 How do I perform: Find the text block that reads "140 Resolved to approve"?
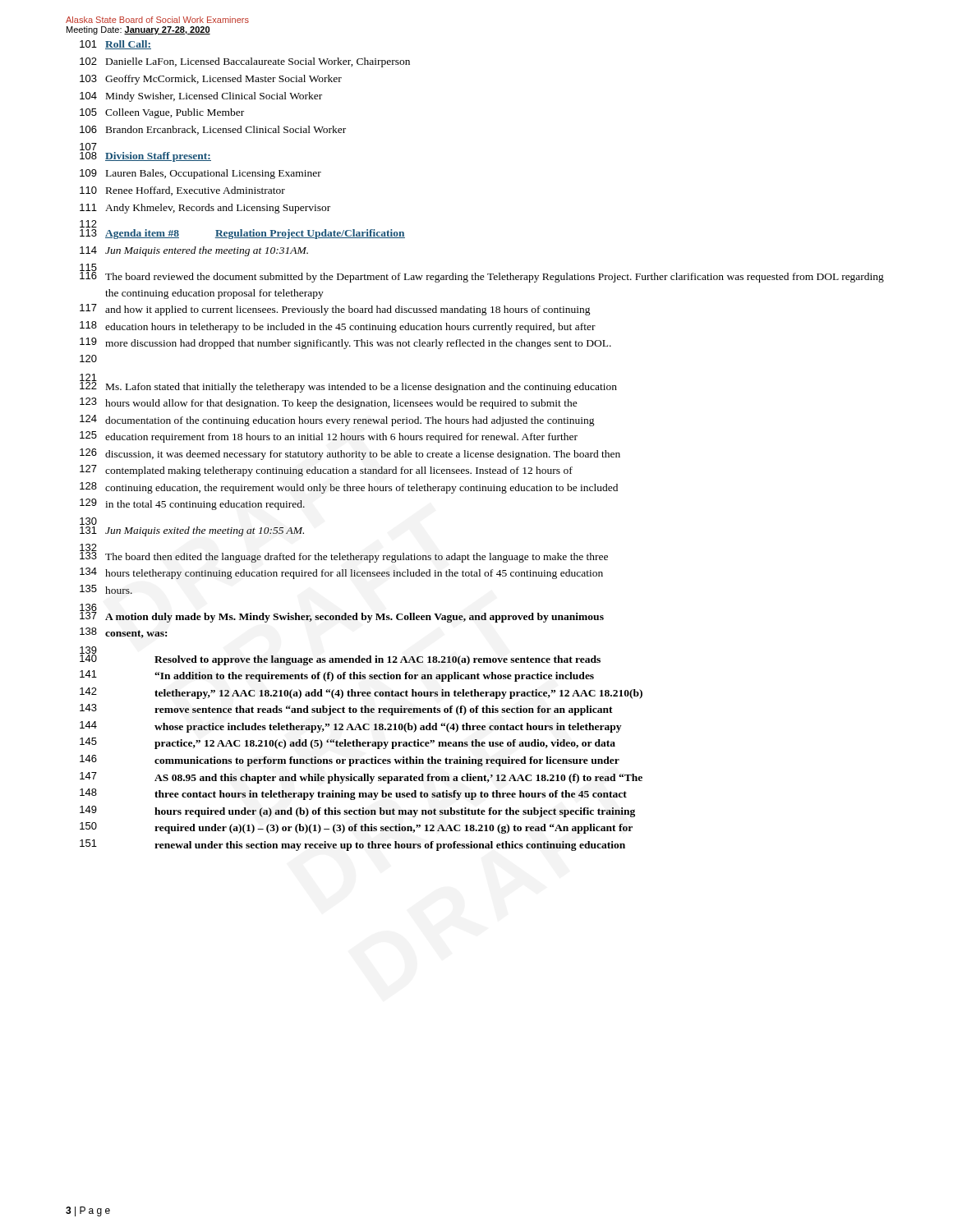[476, 659]
